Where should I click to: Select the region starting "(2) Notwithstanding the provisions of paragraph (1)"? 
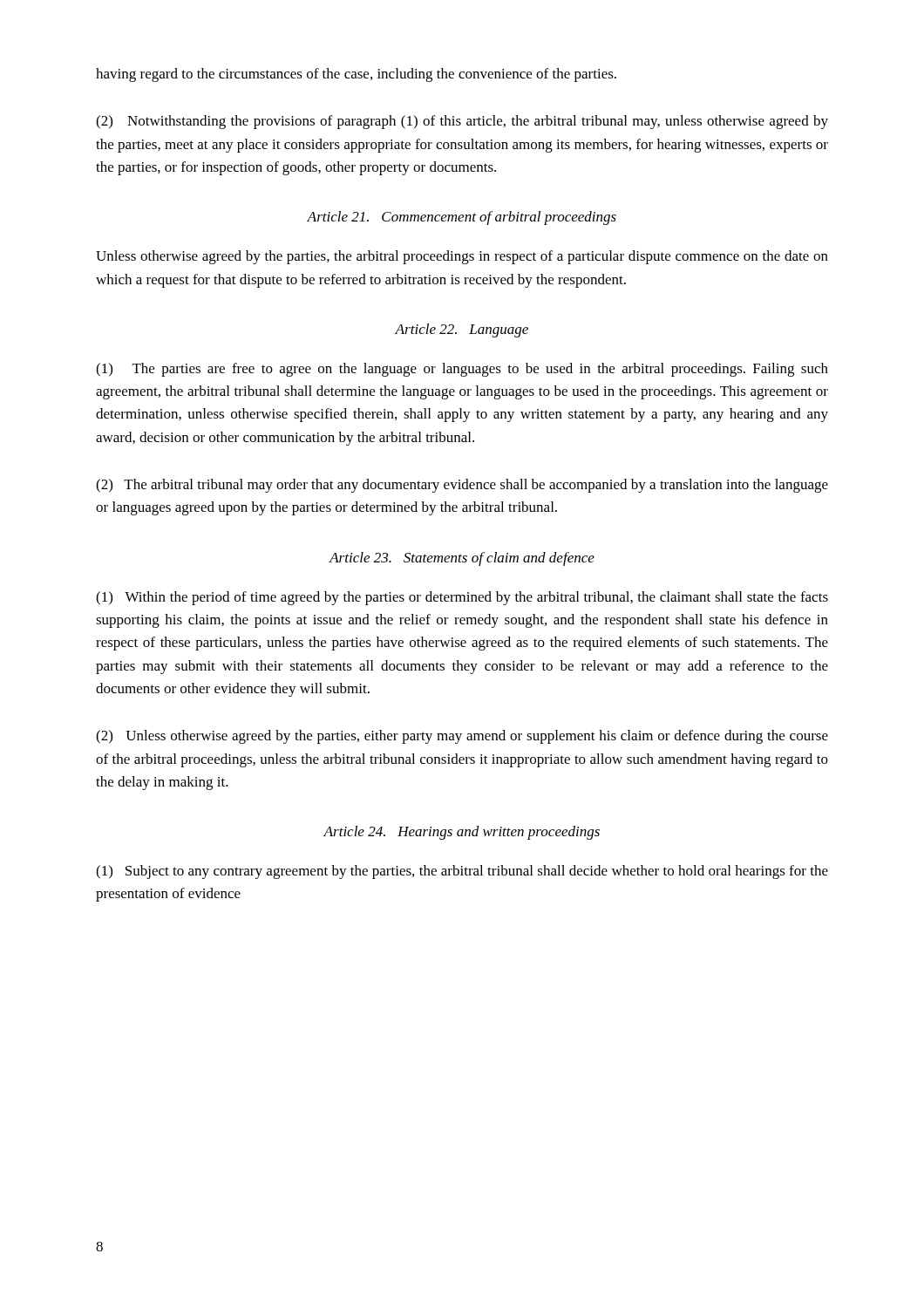point(462,144)
